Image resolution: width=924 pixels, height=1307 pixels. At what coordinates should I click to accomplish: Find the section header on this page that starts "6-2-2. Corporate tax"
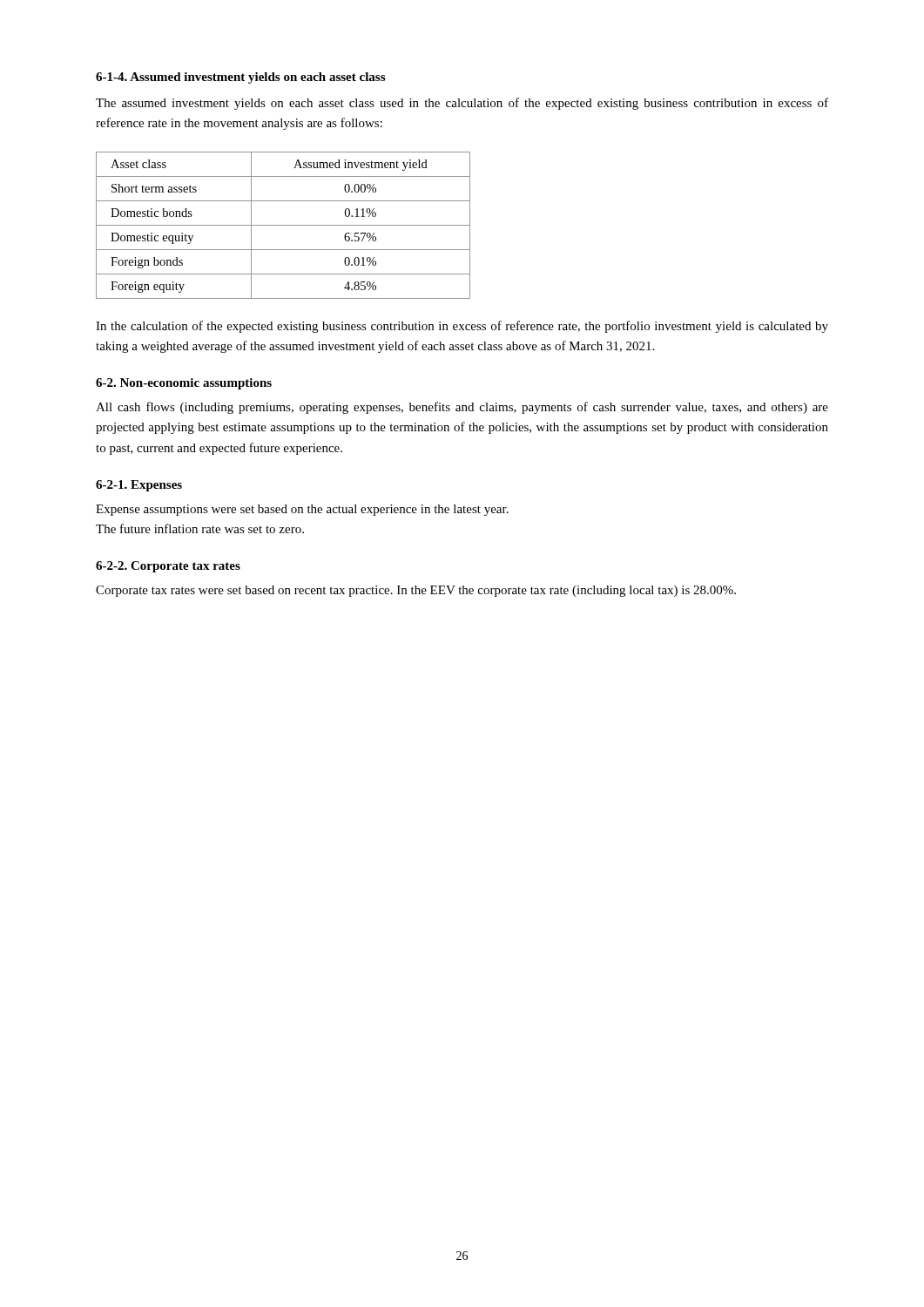168,566
